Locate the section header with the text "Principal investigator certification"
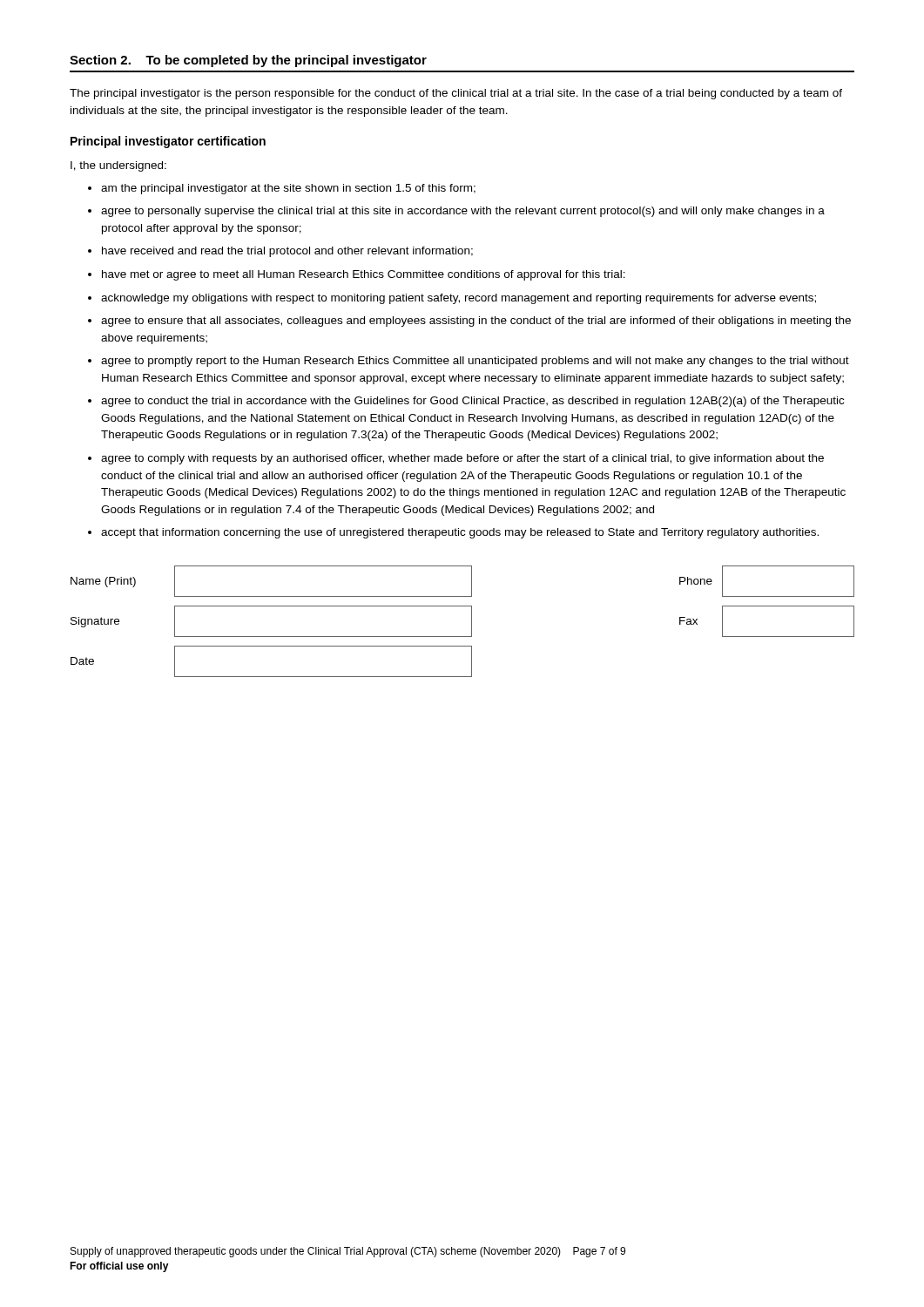924x1307 pixels. 168,141
